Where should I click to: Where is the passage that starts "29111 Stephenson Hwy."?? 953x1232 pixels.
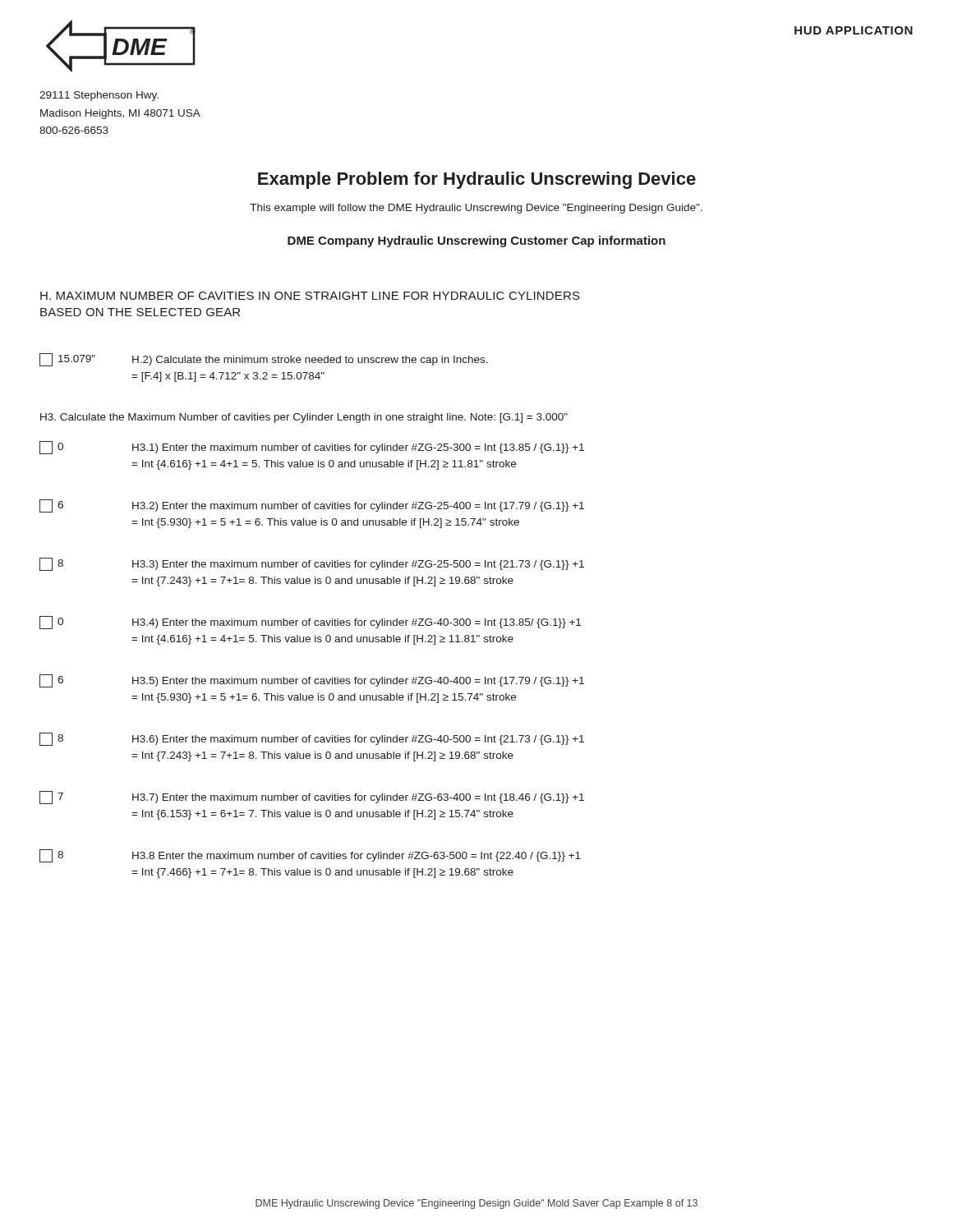click(x=120, y=113)
